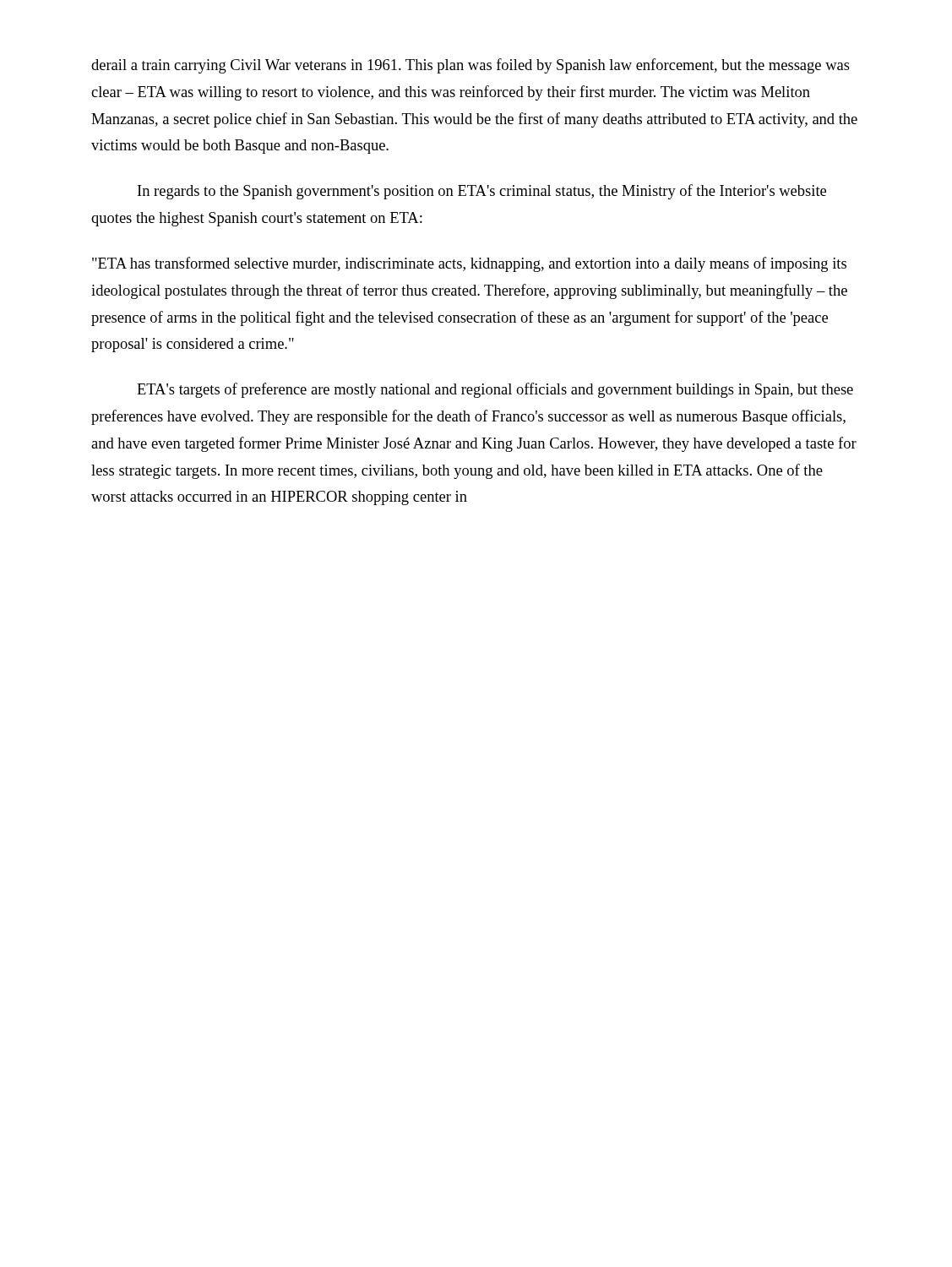
Task: Point to the text block starting "ETA's targets of preference"
Action: tap(476, 444)
